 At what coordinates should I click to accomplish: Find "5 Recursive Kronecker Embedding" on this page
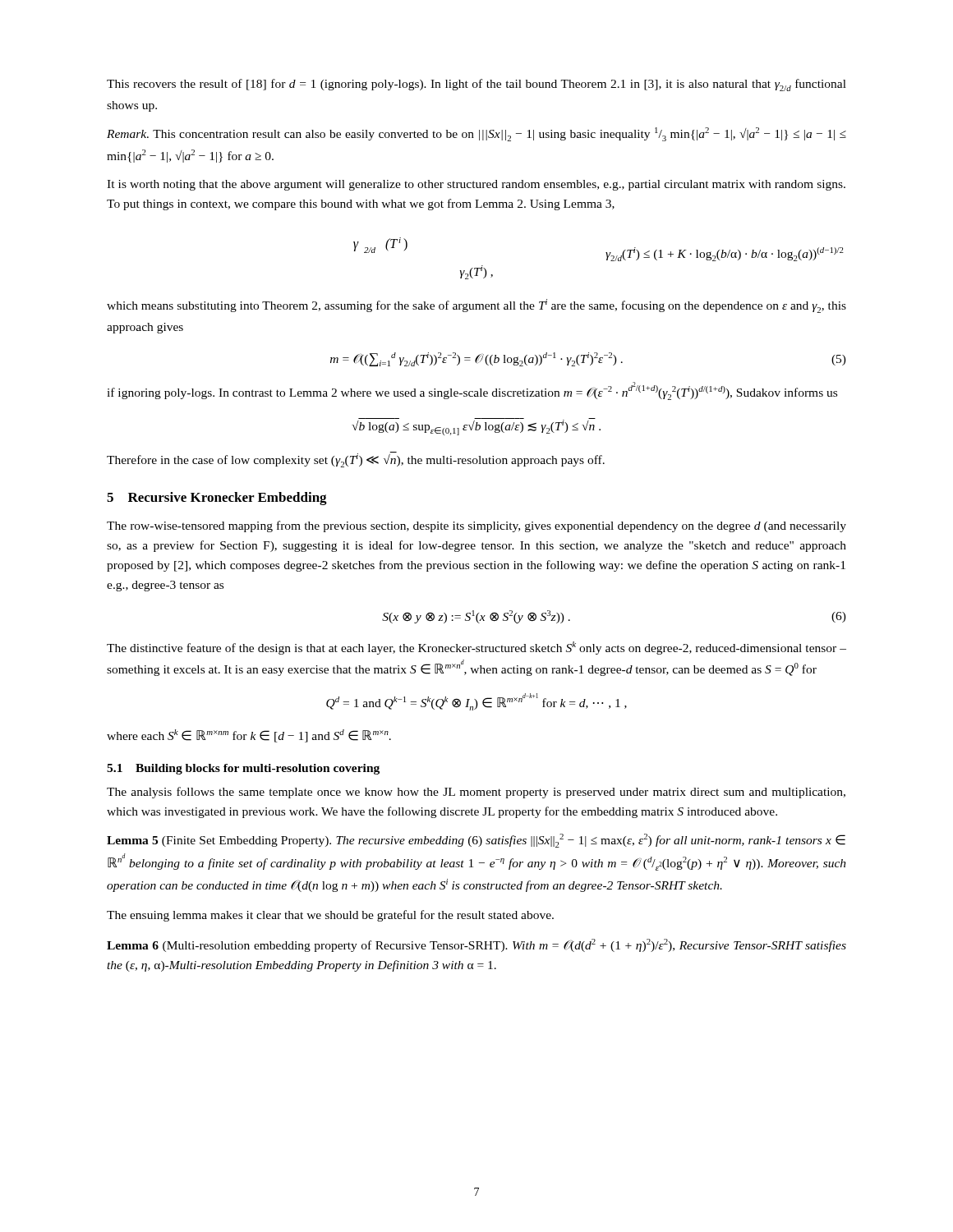[217, 497]
